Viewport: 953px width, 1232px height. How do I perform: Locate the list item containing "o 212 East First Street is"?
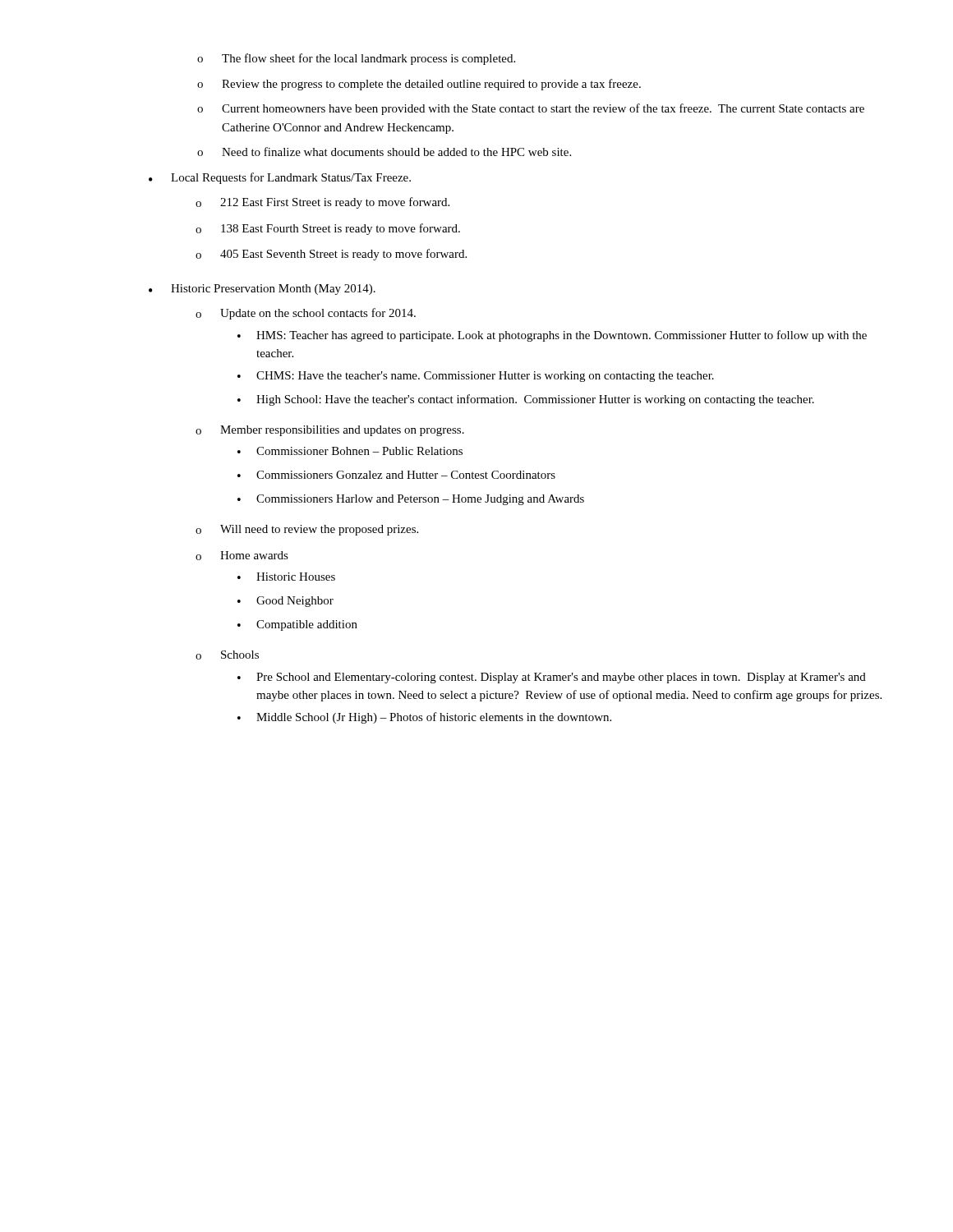(322, 203)
